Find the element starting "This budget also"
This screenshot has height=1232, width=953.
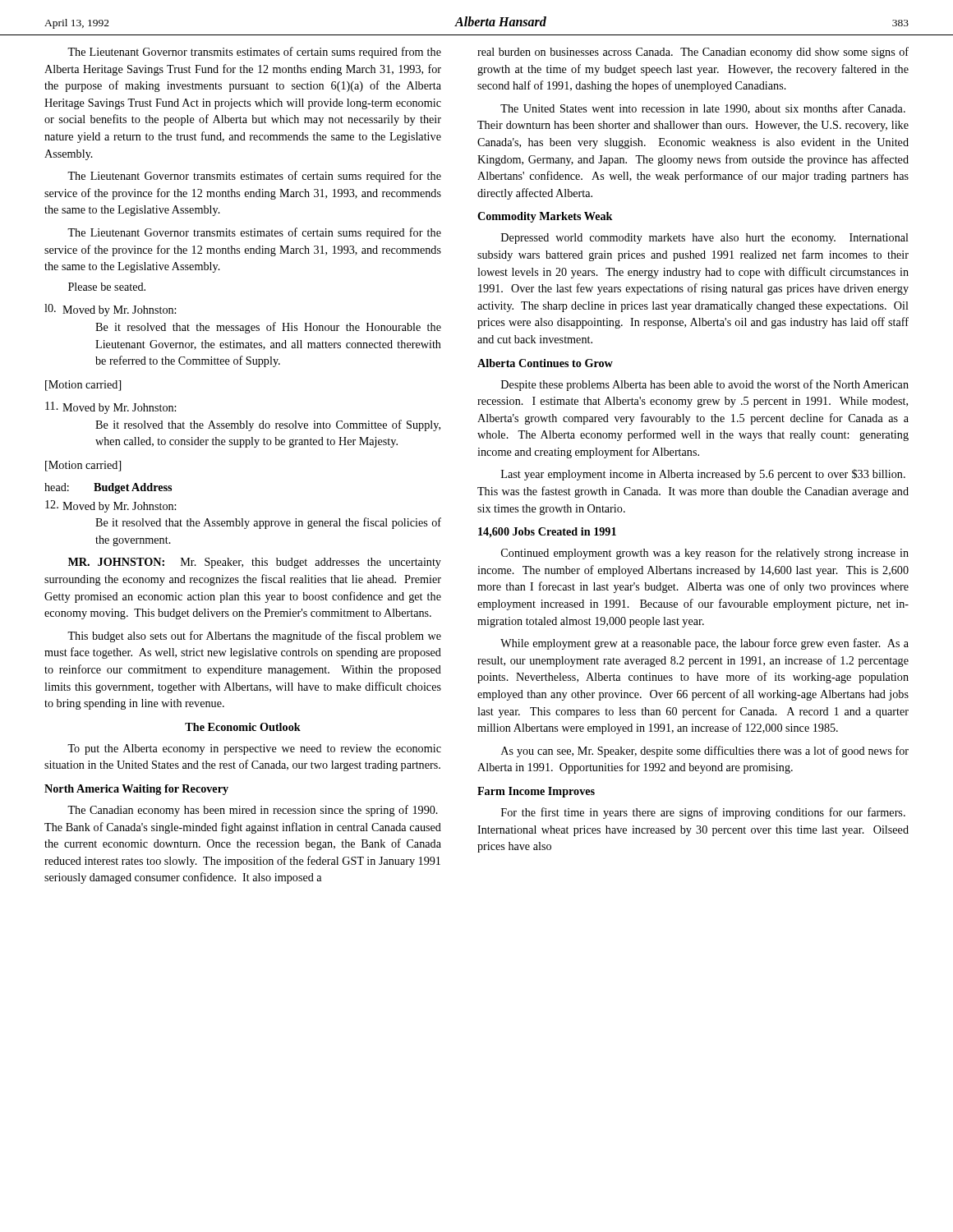coord(243,670)
